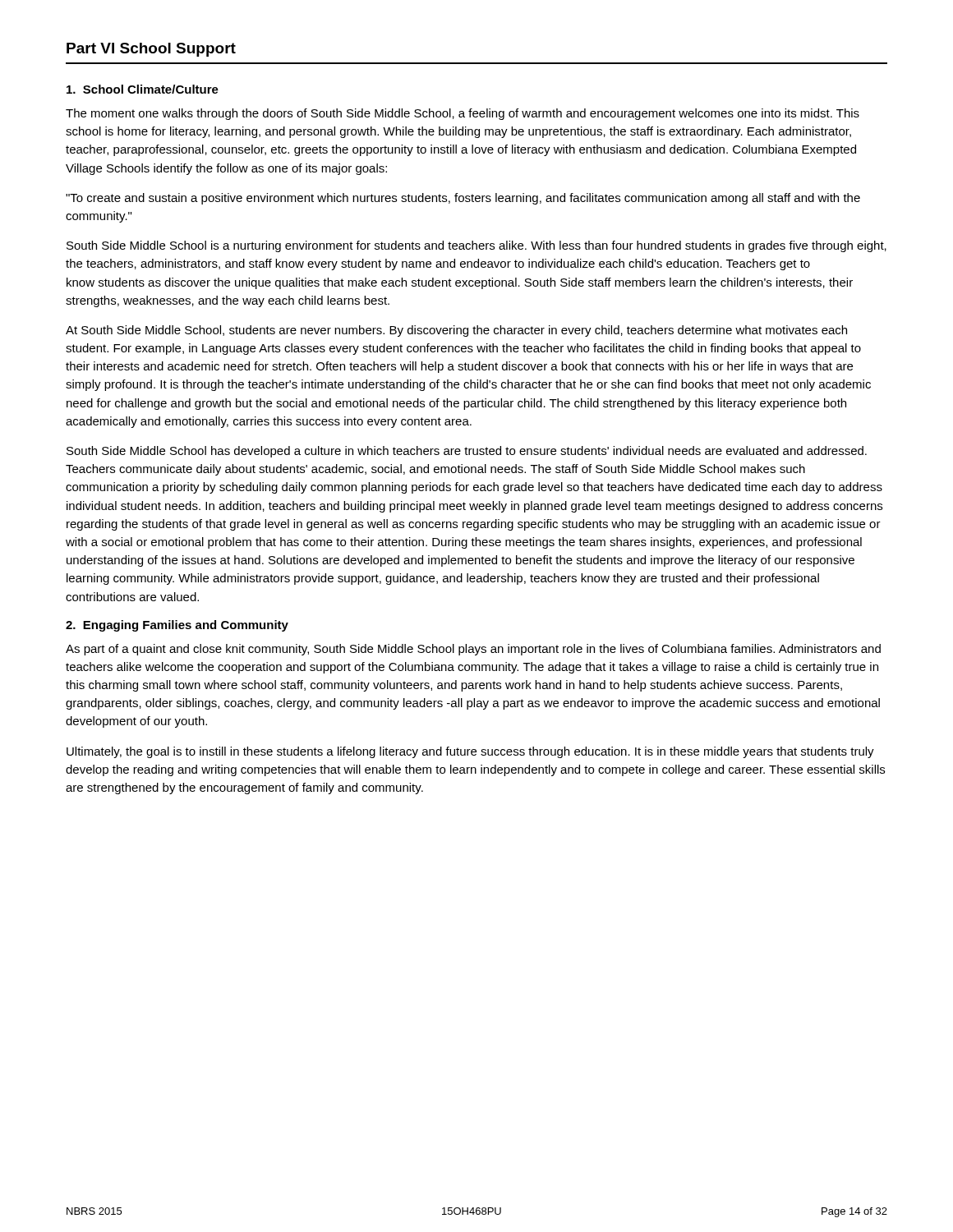Point to the block beginning "As part of"

tap(474, 685)
